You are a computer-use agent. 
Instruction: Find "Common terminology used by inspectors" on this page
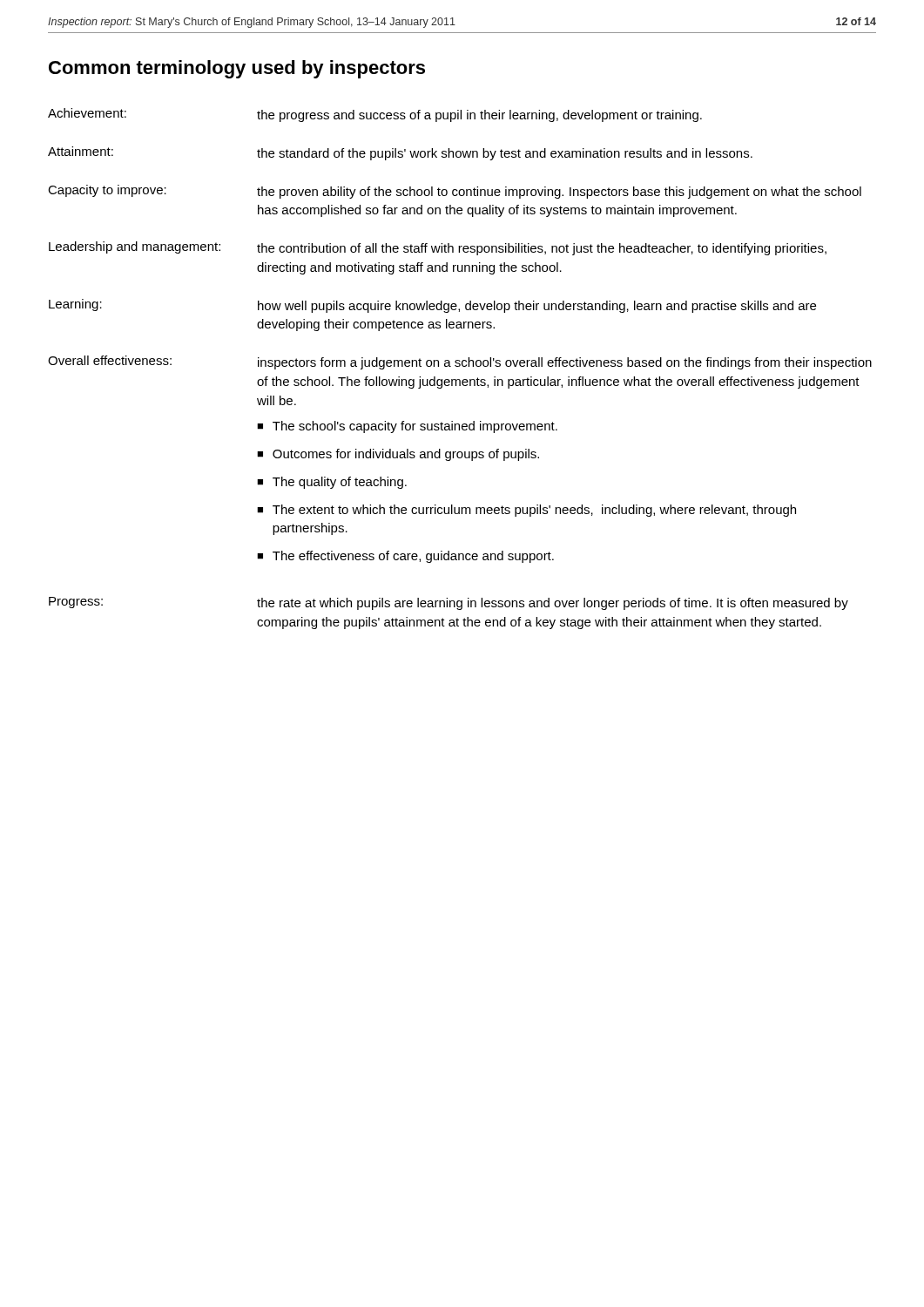click(237, 68)
